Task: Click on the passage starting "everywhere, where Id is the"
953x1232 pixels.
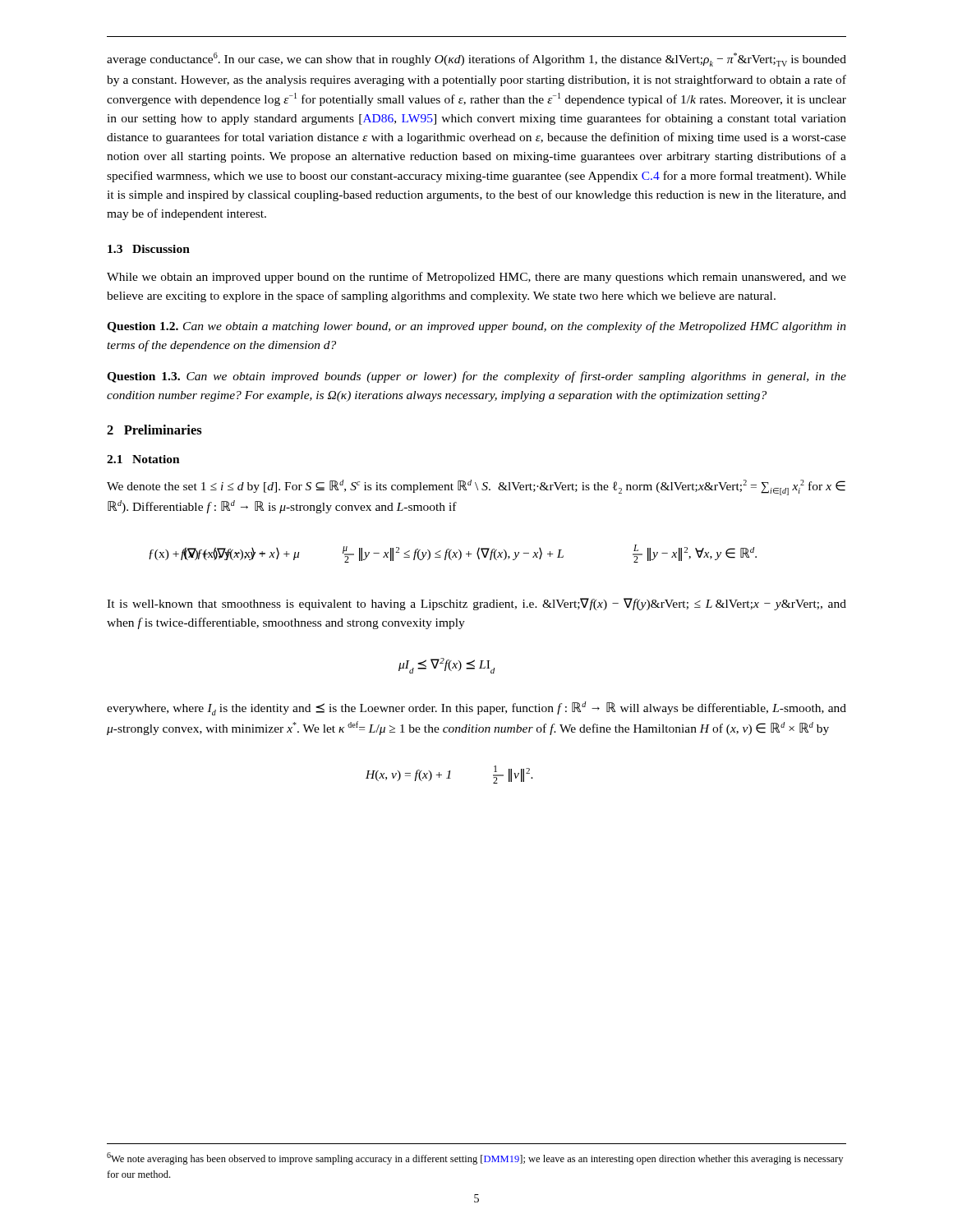Action: [476, 717]
